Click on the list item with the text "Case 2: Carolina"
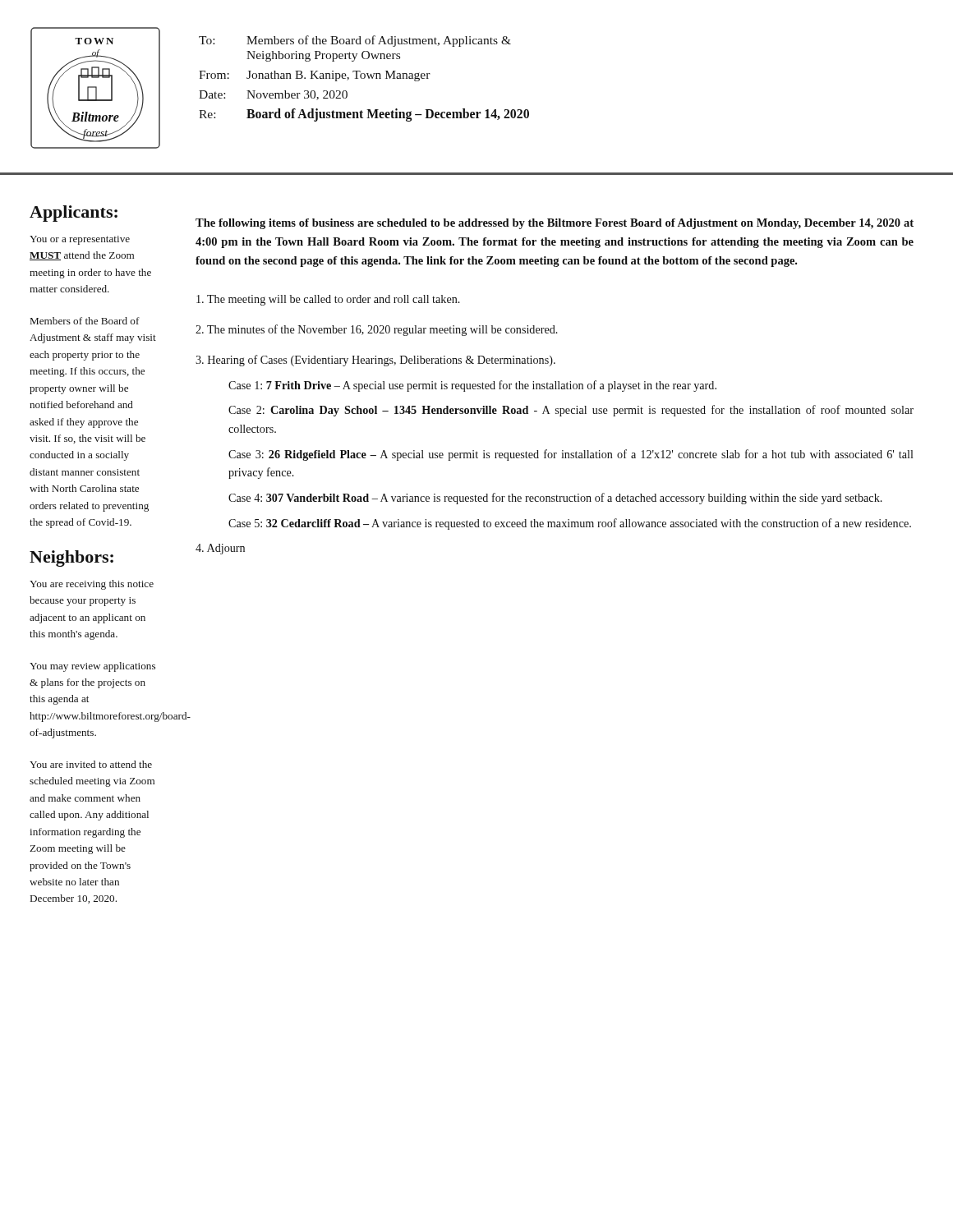 pos(571,420)
